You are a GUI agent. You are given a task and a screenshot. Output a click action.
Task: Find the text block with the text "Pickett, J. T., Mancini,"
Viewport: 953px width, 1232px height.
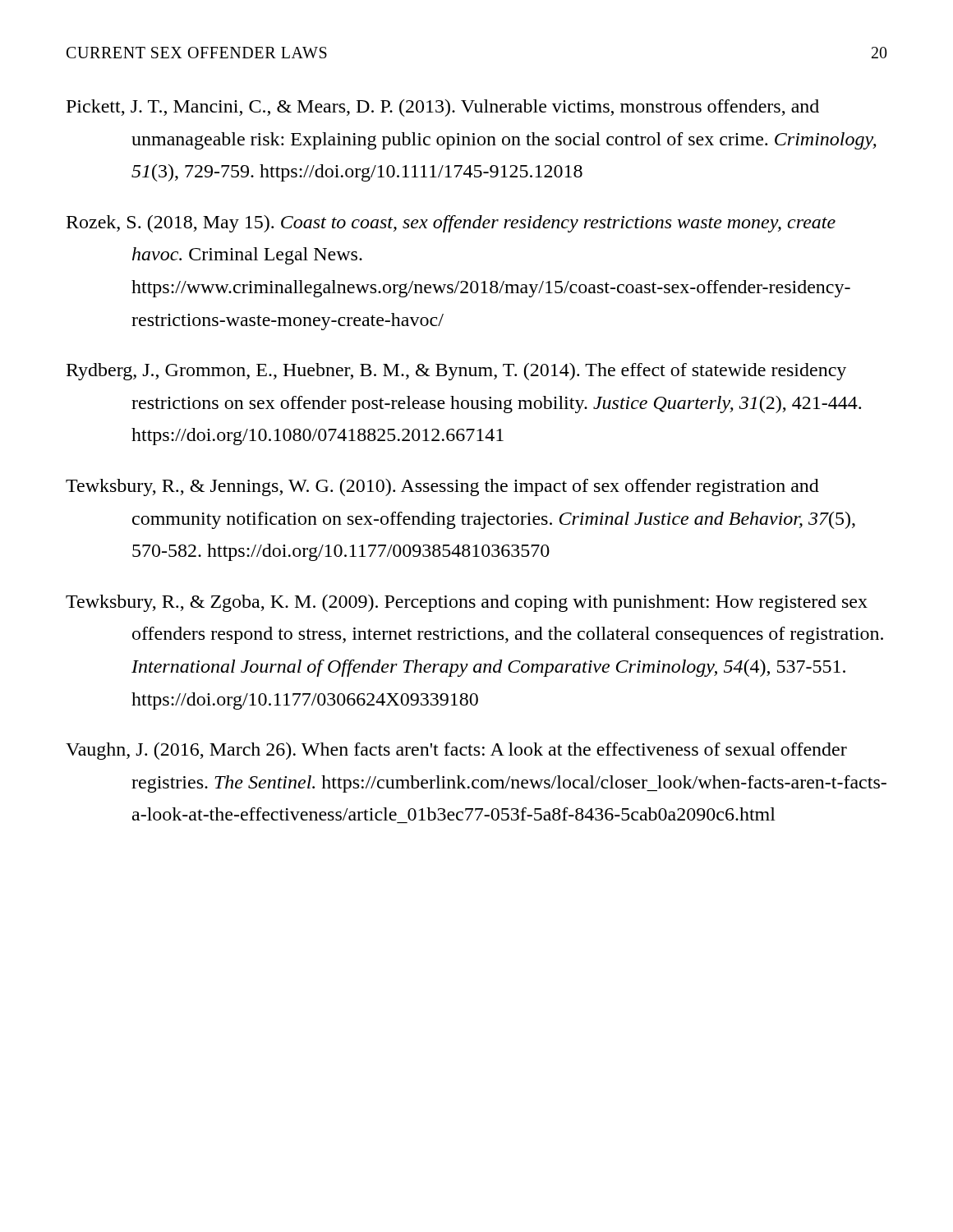tap(471, 138)
